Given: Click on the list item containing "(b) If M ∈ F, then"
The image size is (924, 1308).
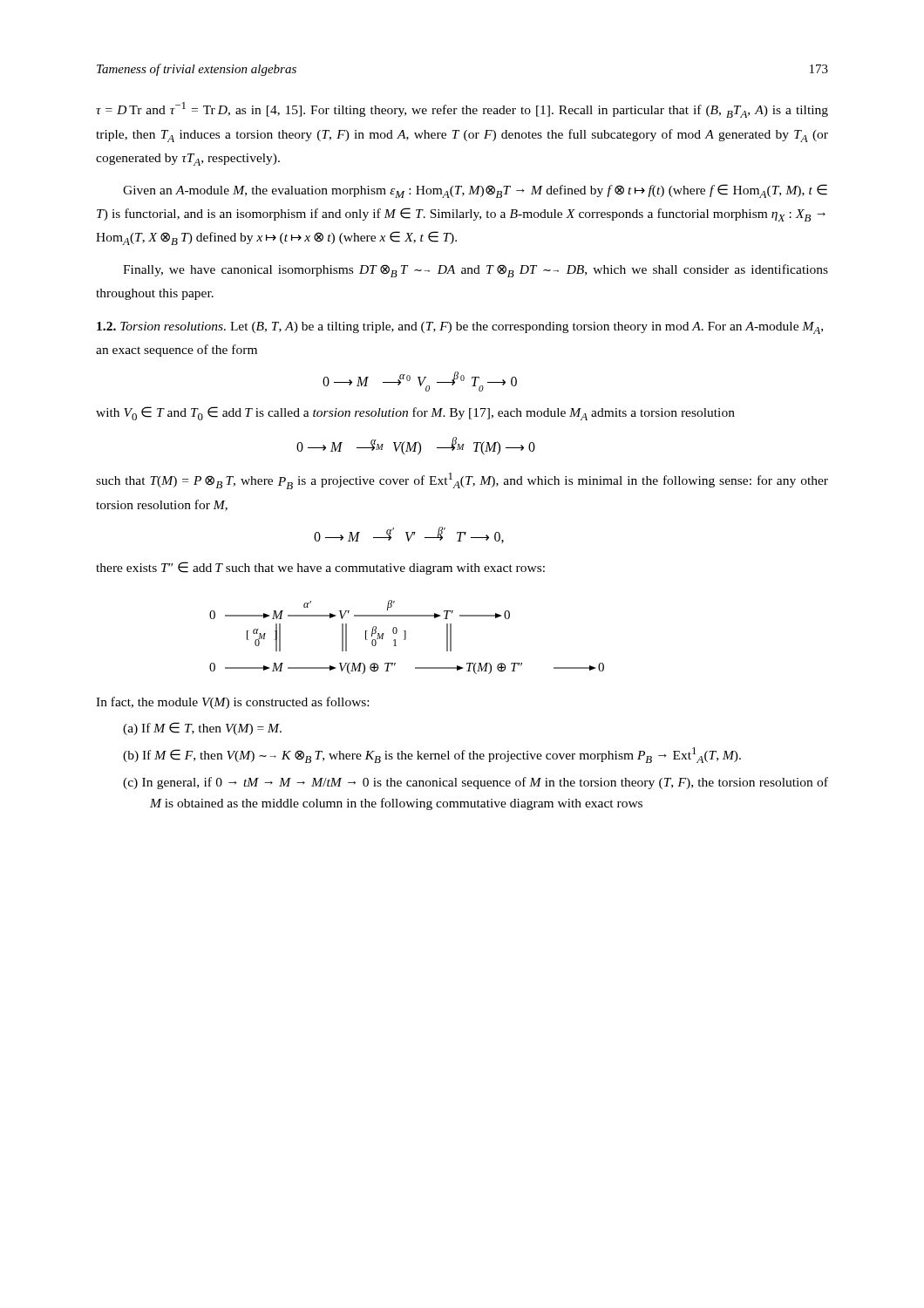Looking at the screenshot, I should 432,755.
